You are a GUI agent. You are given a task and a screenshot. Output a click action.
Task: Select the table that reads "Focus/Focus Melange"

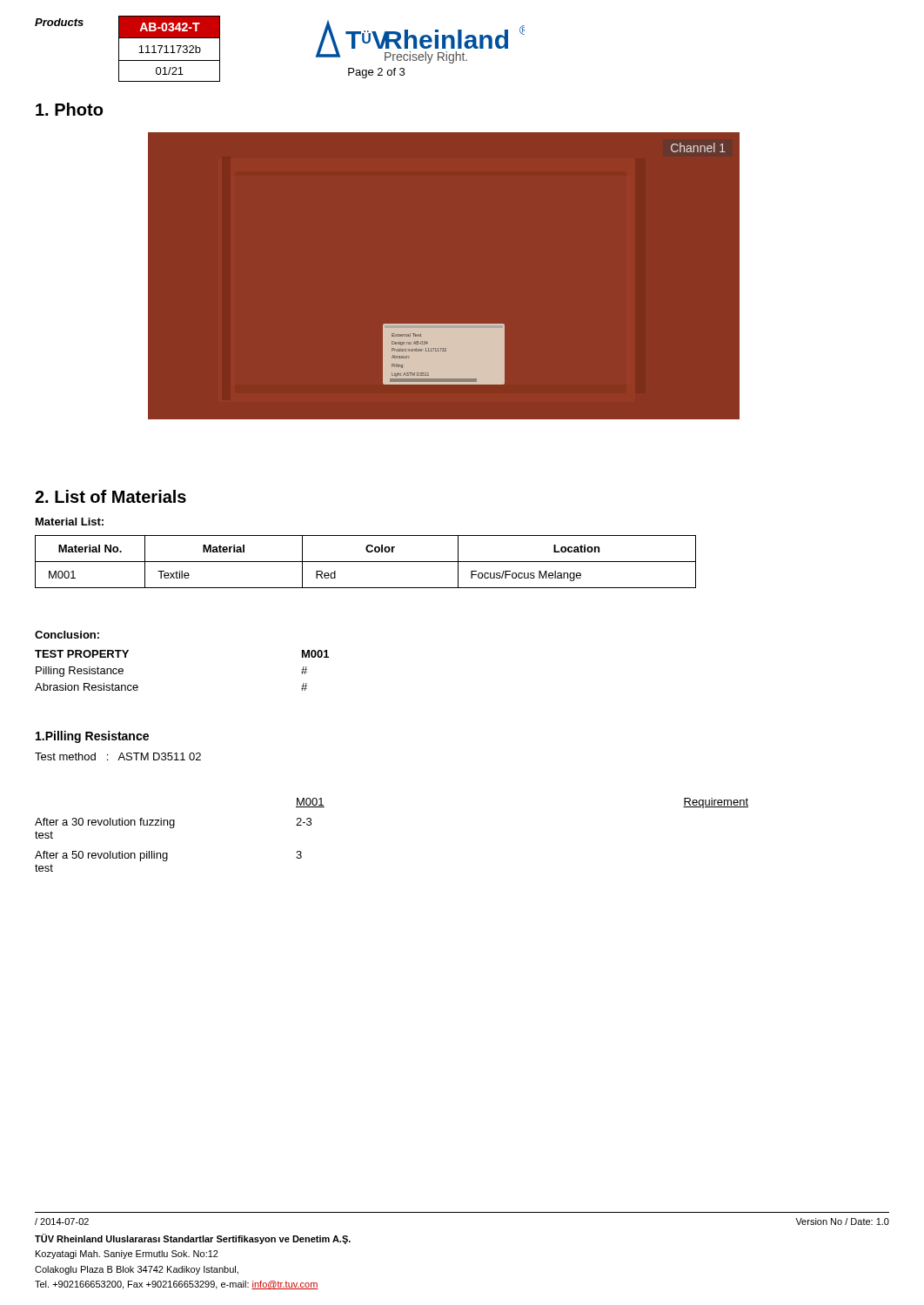[x=365, y=562]
